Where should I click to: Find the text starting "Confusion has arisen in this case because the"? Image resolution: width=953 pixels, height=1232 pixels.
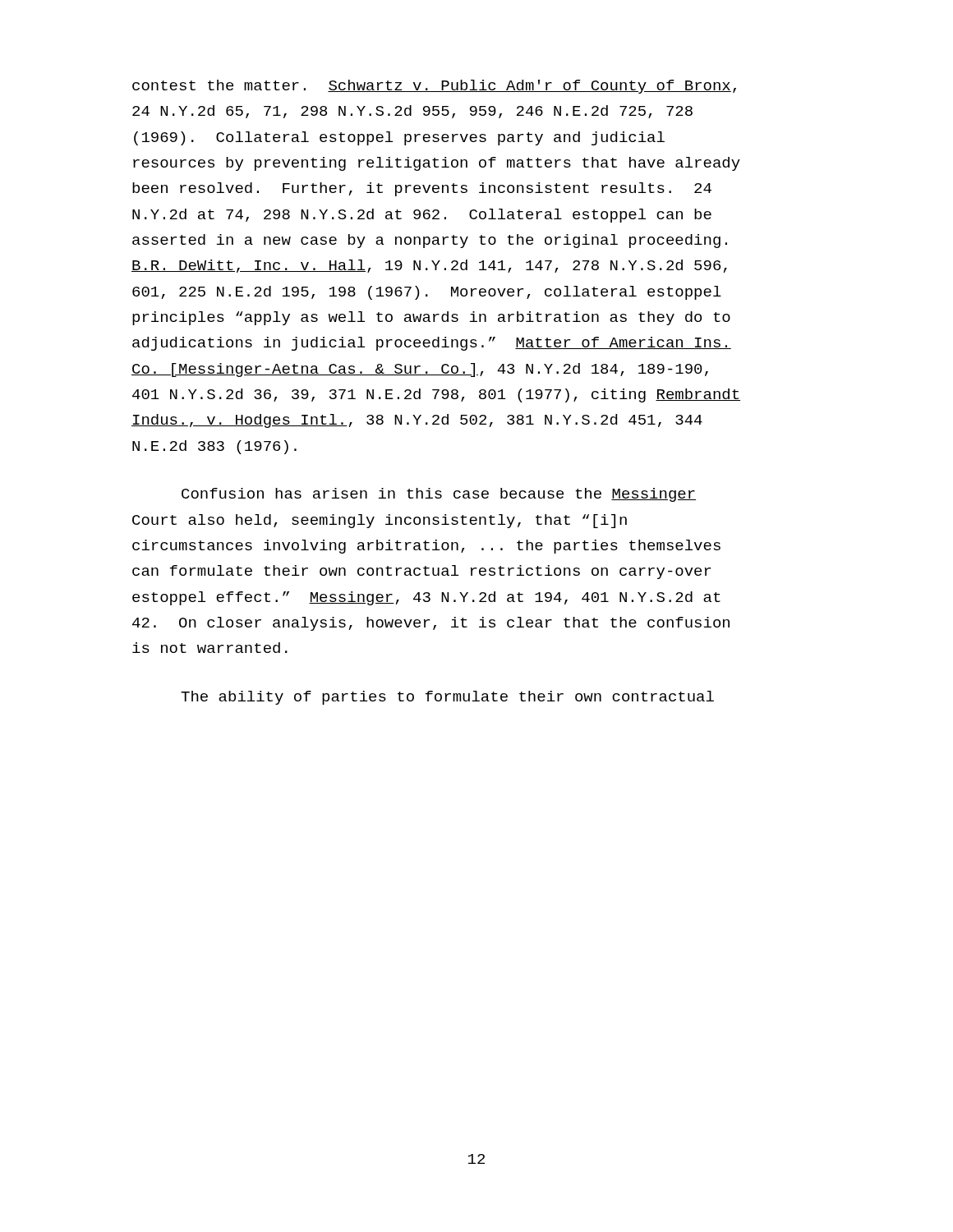coord(431,572)
